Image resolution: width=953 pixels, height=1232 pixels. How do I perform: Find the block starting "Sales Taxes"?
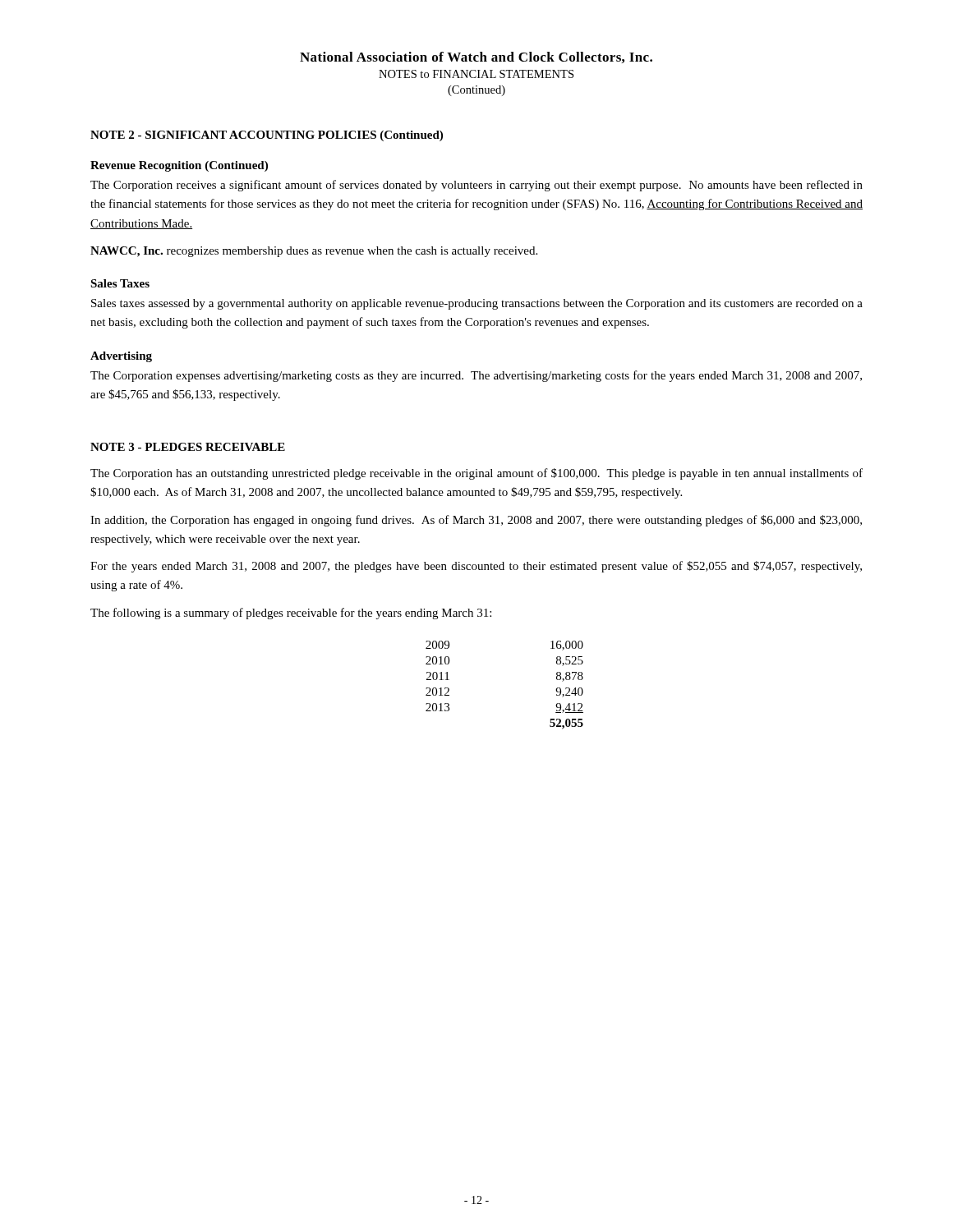click(x=120, y=283)
